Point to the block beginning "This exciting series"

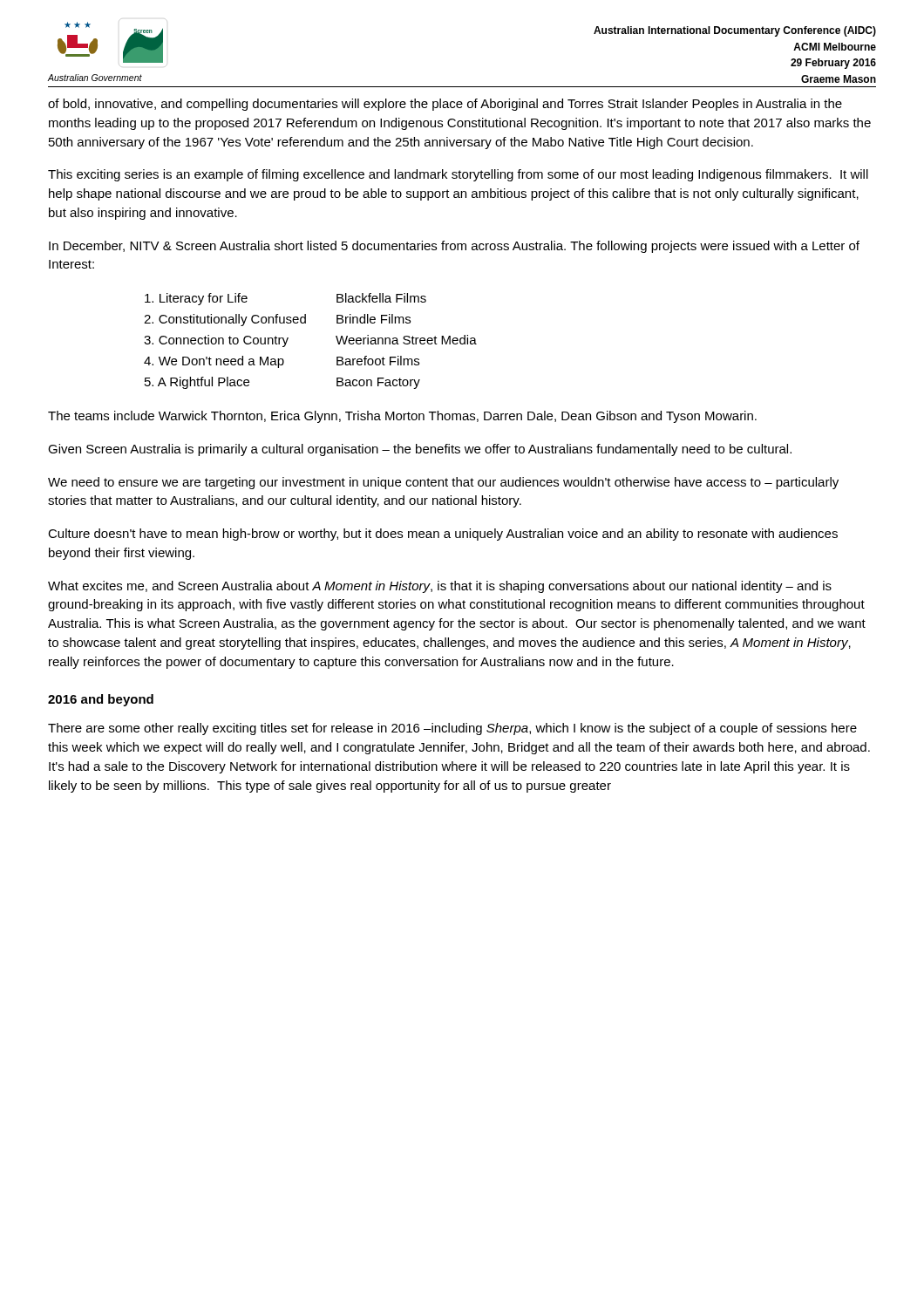coord(458,193)
